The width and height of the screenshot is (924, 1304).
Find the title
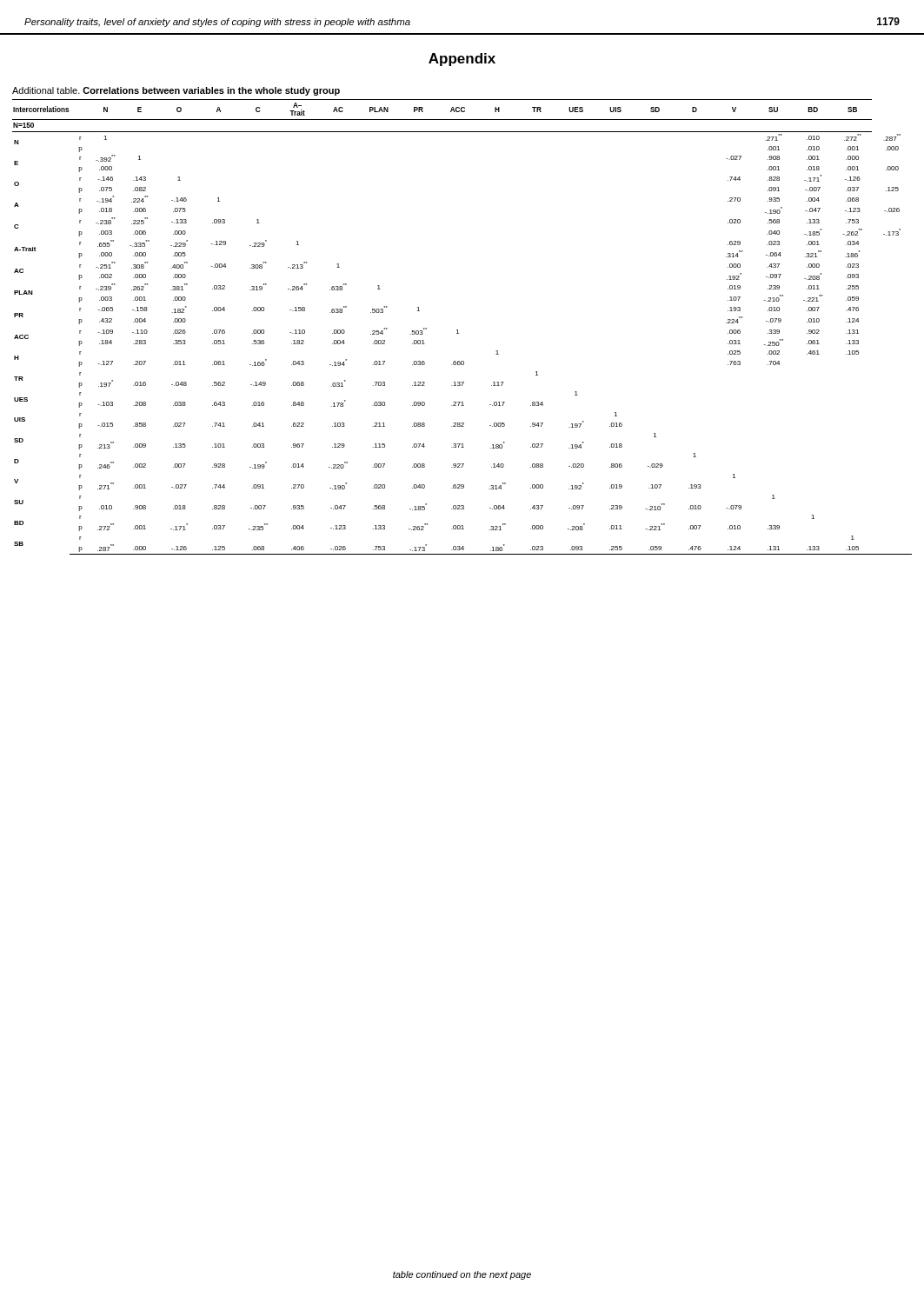pos(462,59)
